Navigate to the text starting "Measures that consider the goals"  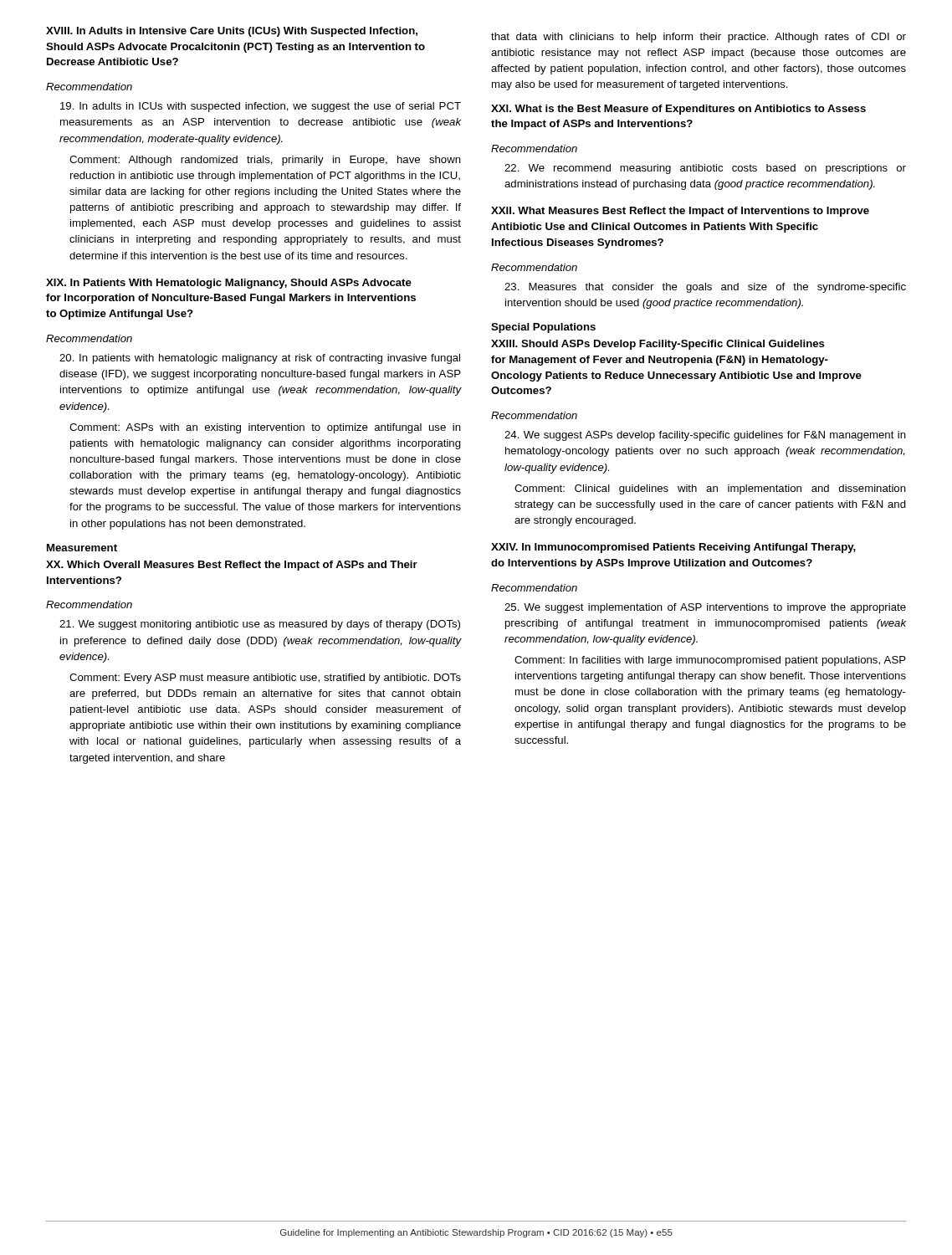point(705,294)
